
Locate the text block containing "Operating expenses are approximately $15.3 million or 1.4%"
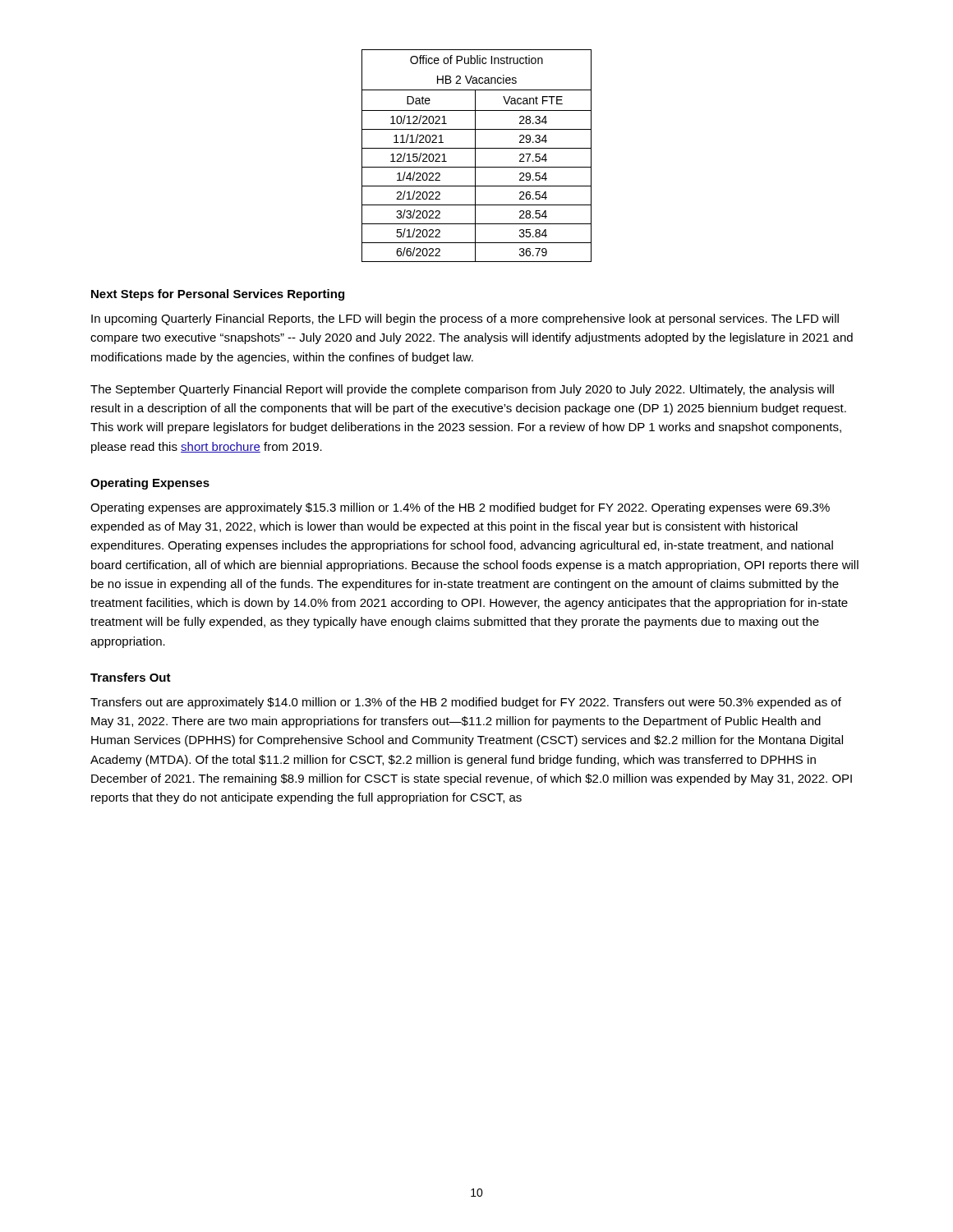[x=475, y=574]
